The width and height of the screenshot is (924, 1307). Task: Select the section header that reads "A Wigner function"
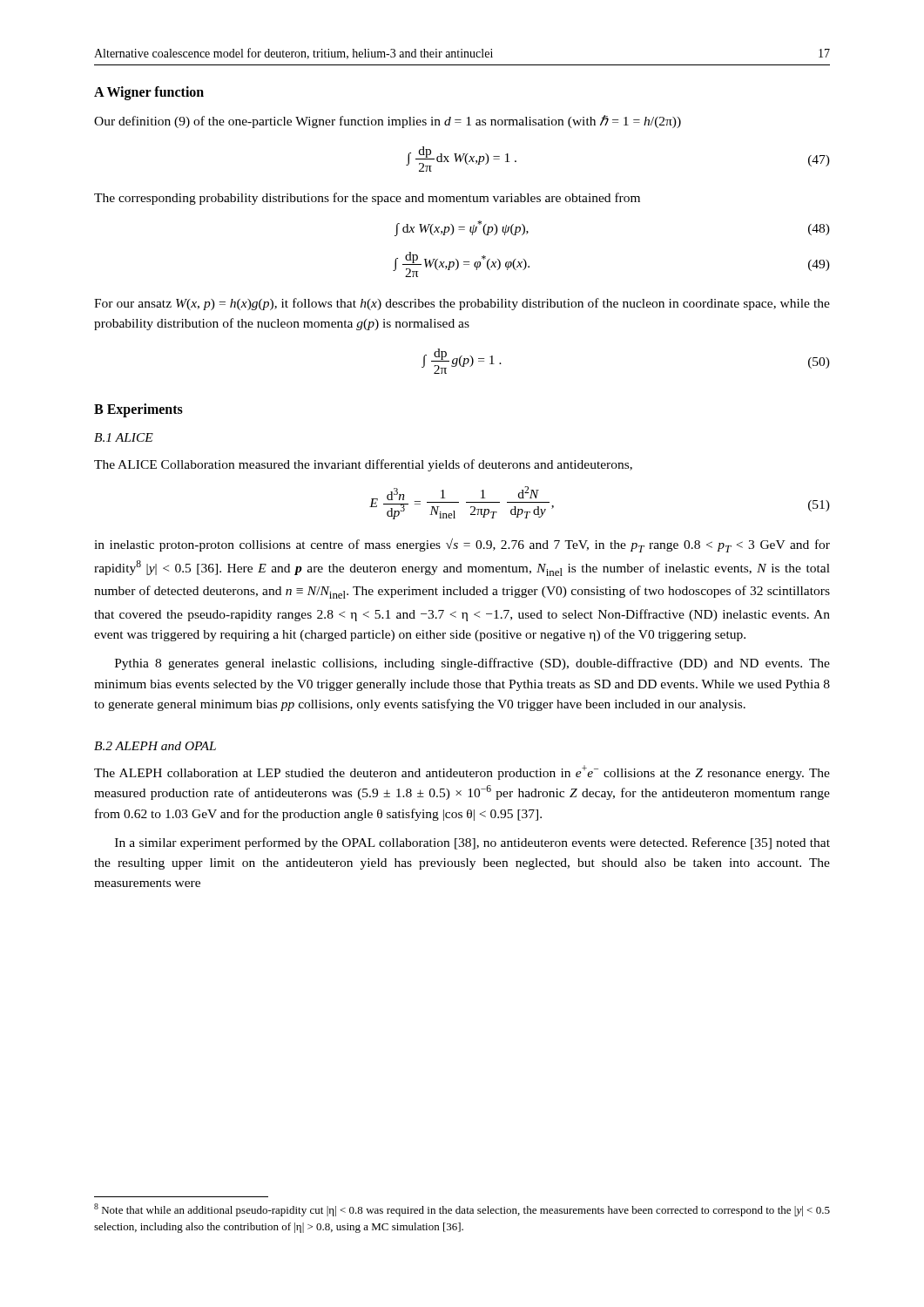pos(149,93)
